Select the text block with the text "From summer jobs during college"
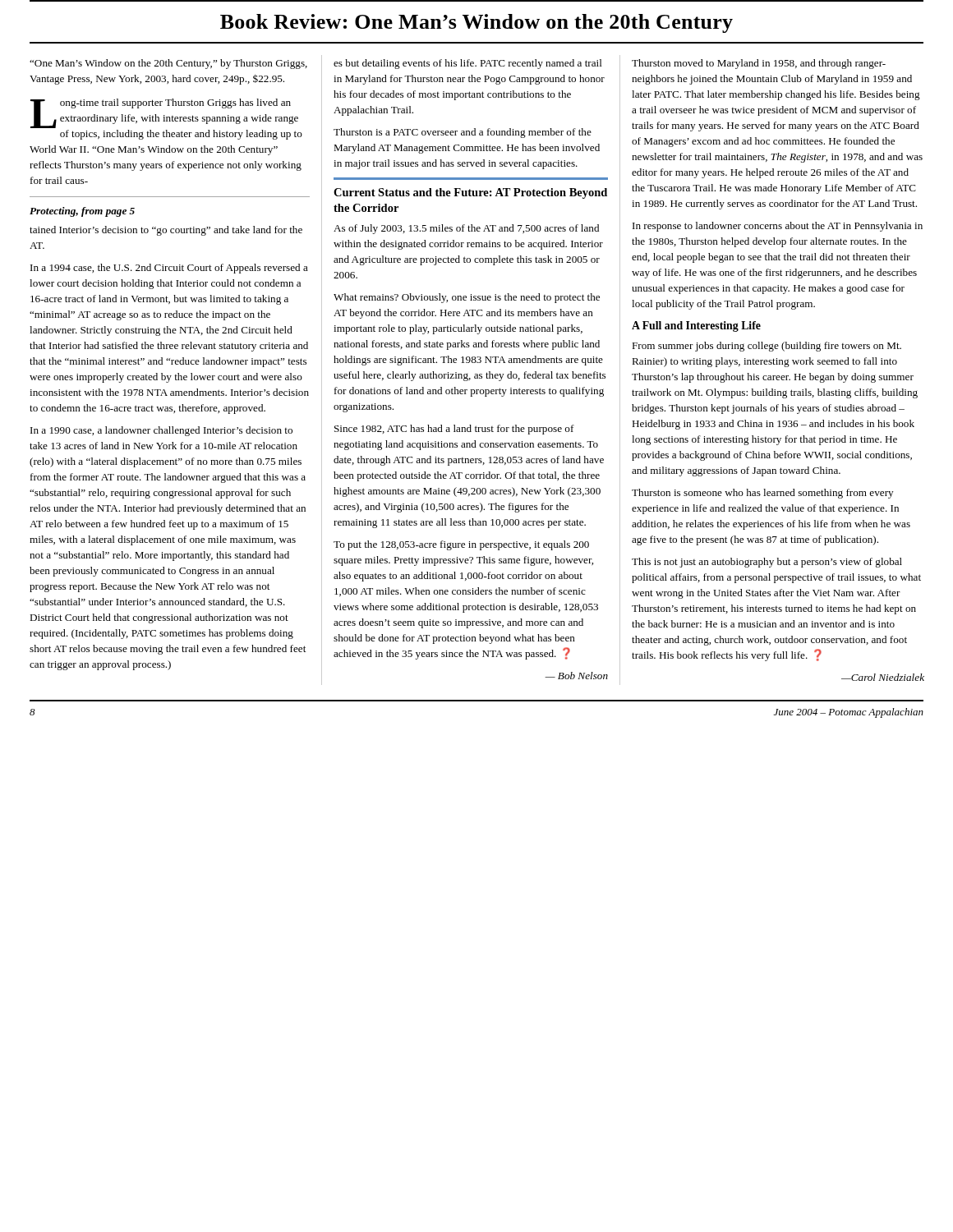Image resolution: width=953 pixels, height=1232 pixels. click(775, 408)
